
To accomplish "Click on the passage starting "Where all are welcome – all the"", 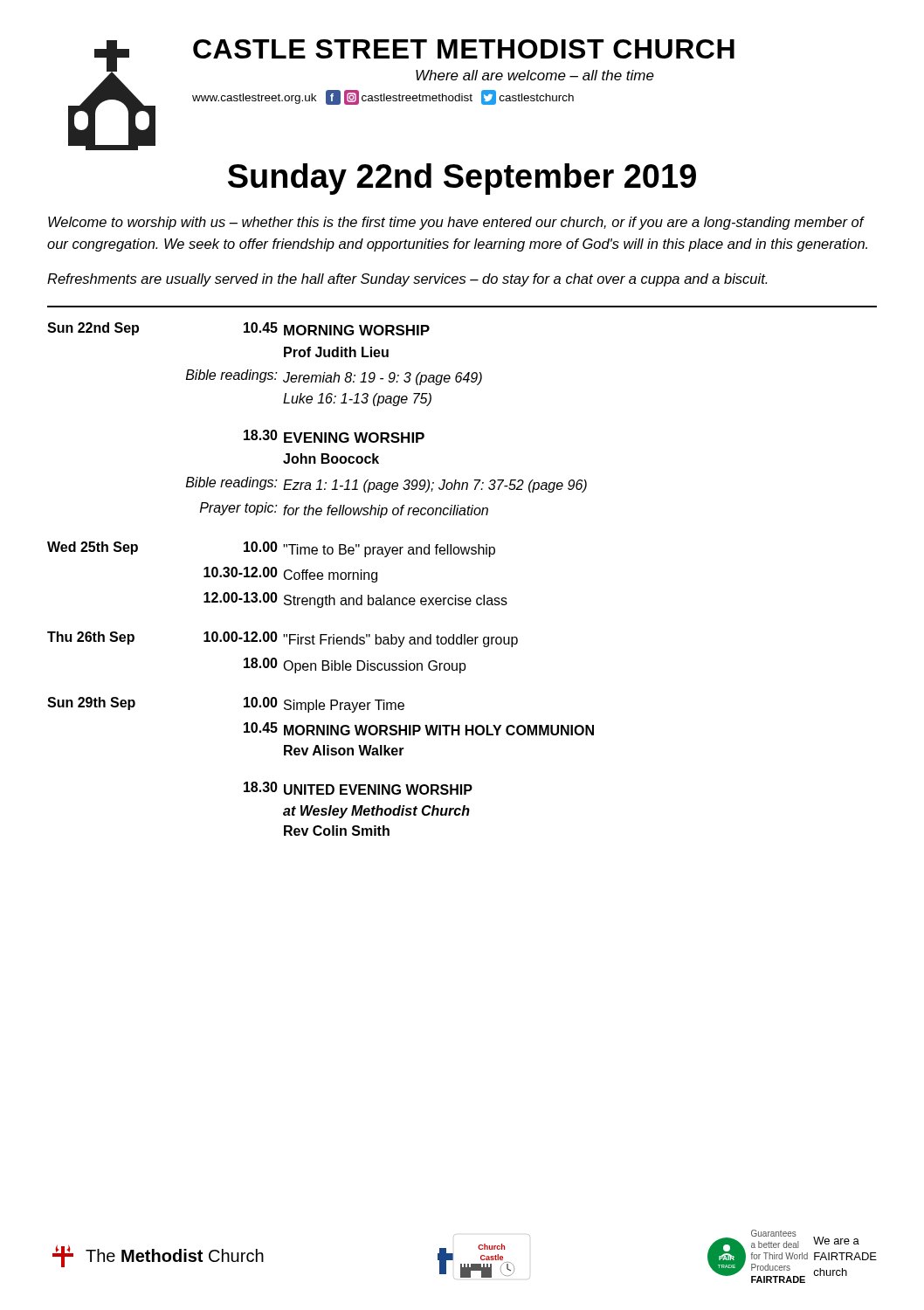I will pyautogui.click(x=534, y=75).
